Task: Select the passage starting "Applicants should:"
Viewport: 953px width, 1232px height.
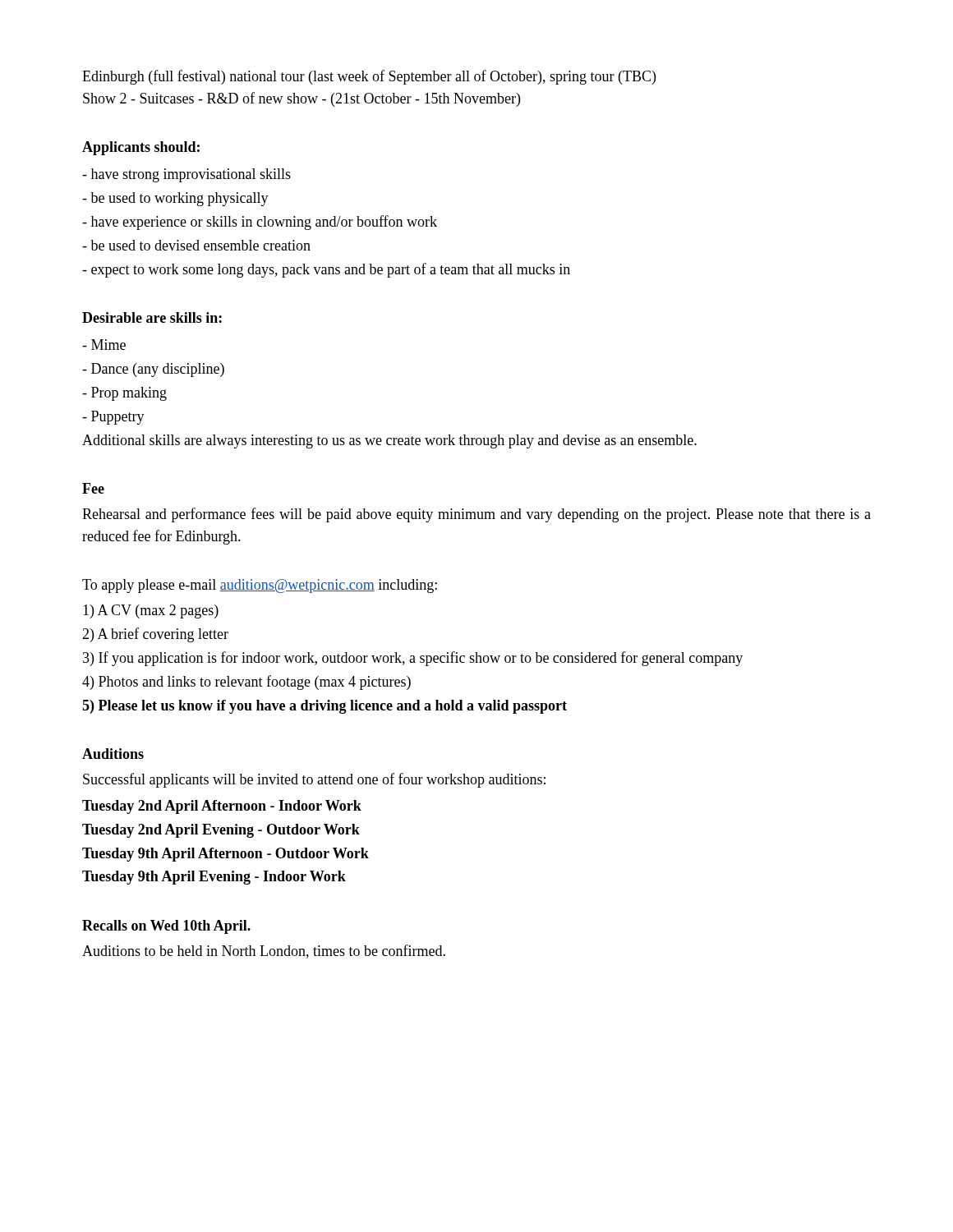Action: coord(142,147)
